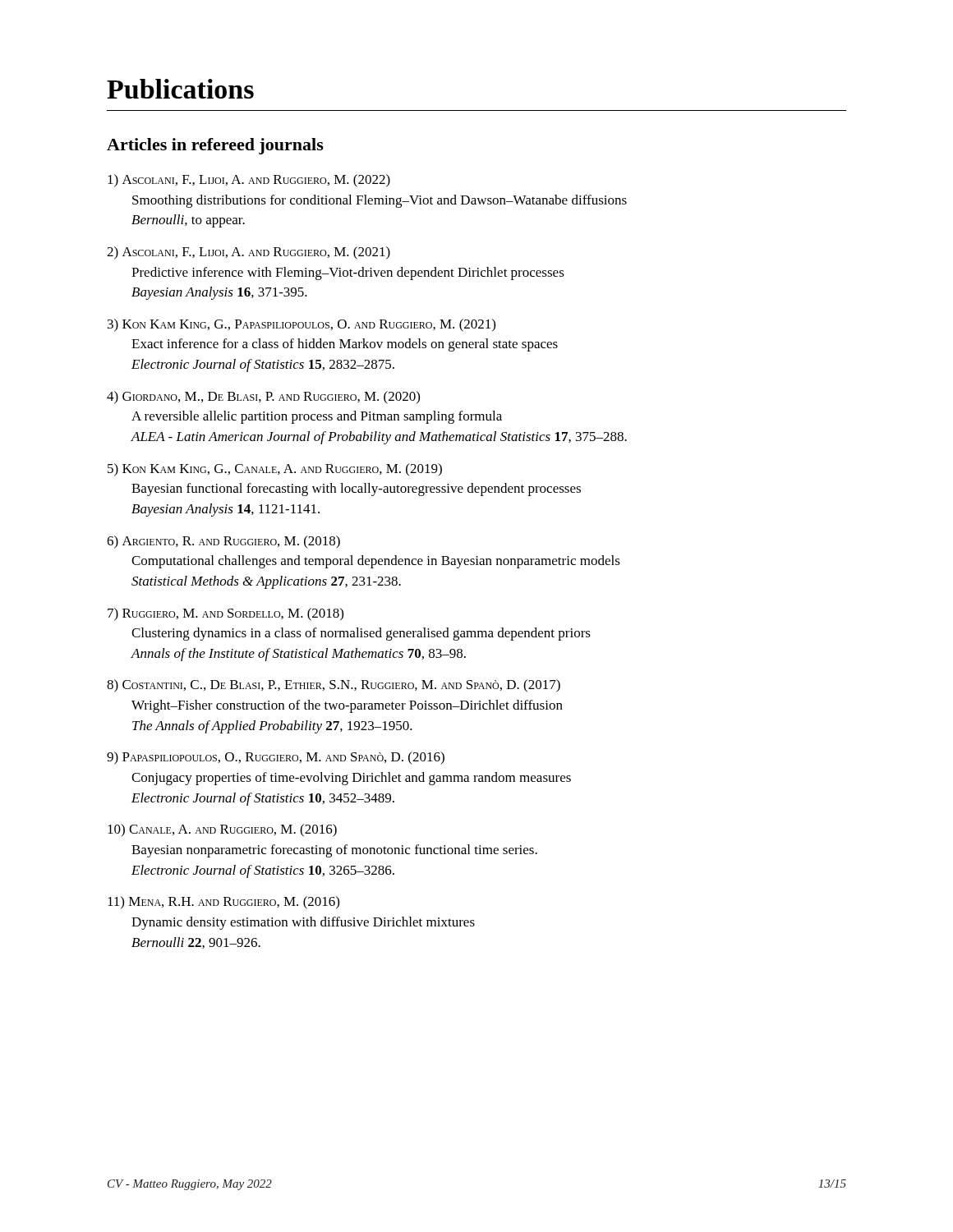Locate the text starting "4) Giordano, M.,"
The width and height of the screenshot is (953, 1232).
[x=367, y=416]
